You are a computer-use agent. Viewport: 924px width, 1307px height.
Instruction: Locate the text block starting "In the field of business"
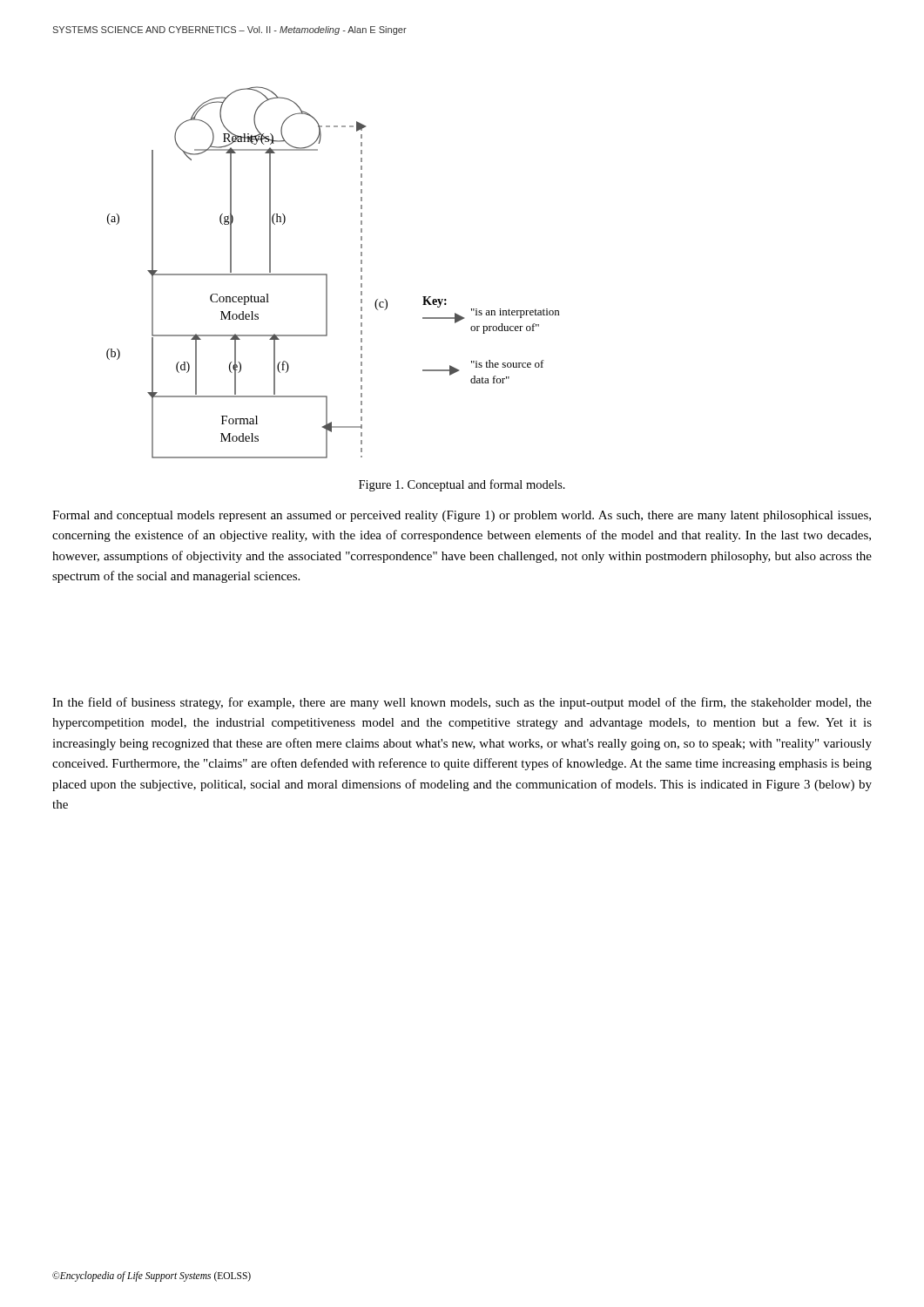click(462, 753)
